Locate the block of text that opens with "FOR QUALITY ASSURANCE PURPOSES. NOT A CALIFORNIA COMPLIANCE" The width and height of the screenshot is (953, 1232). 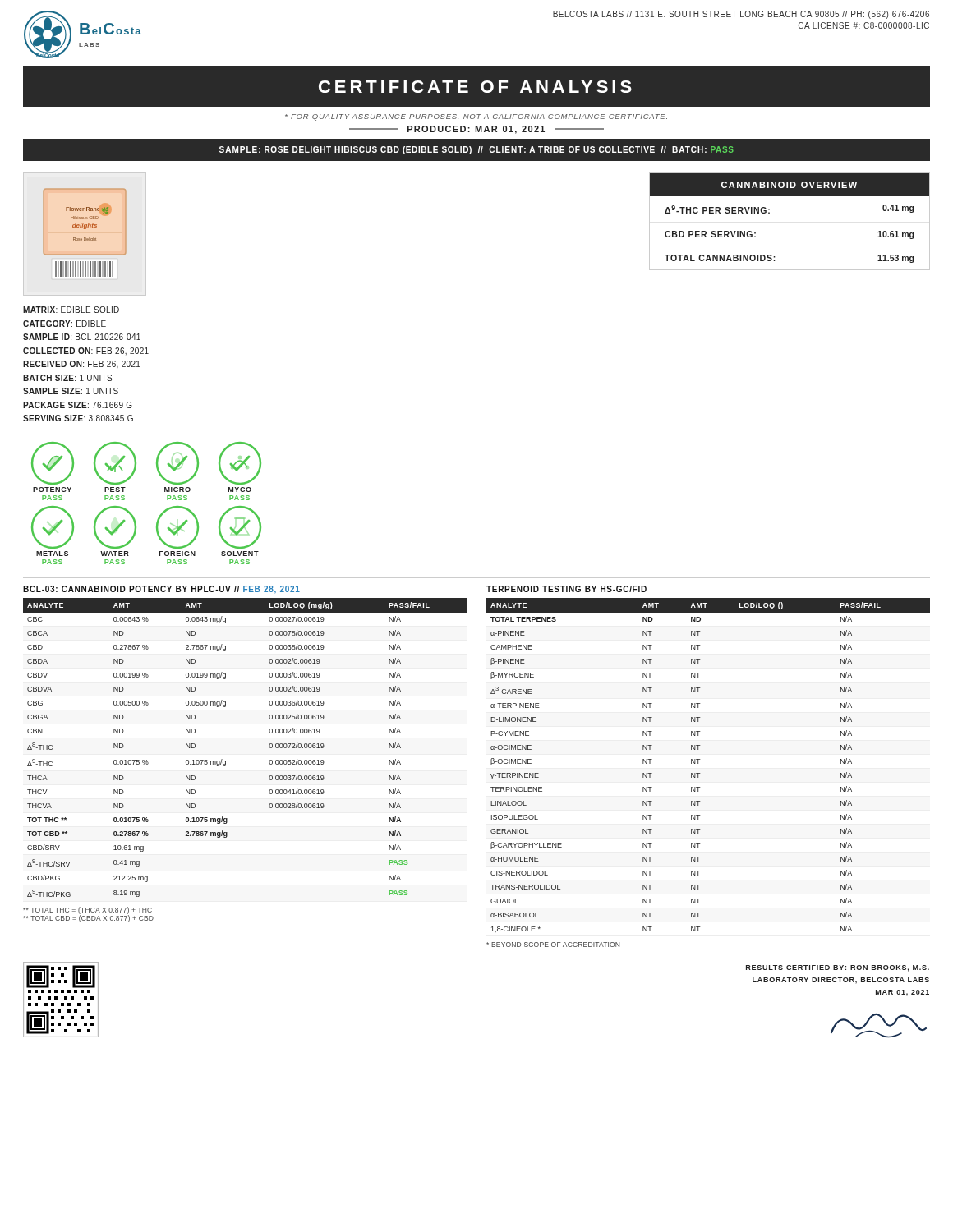point(476,116)
